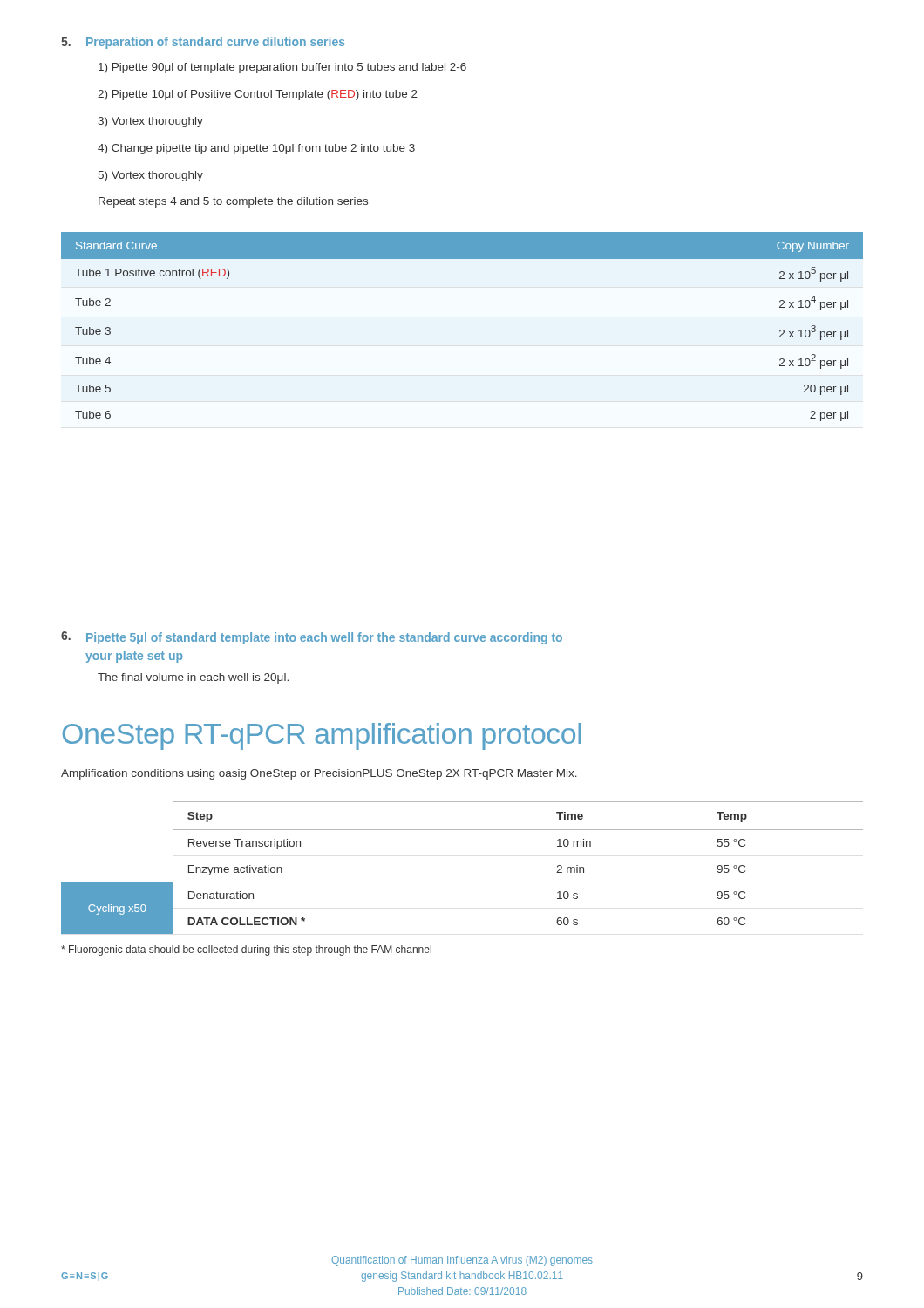This screenshot has height=1308, width=924.
Task: Click on the table containing "55 °C"
Action: tap(462, 868)
